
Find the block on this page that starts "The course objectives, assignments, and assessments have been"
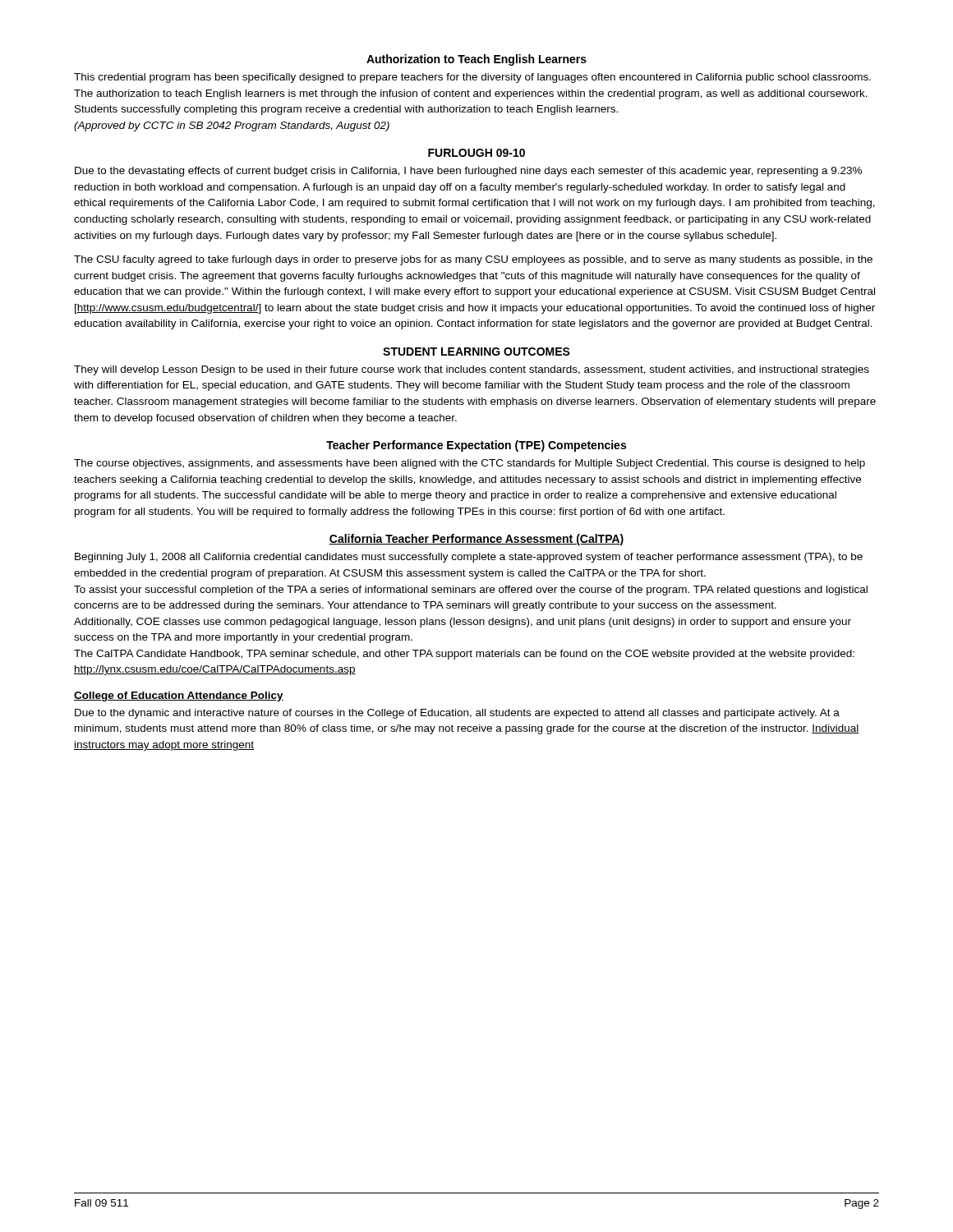(x=470, y=487)
